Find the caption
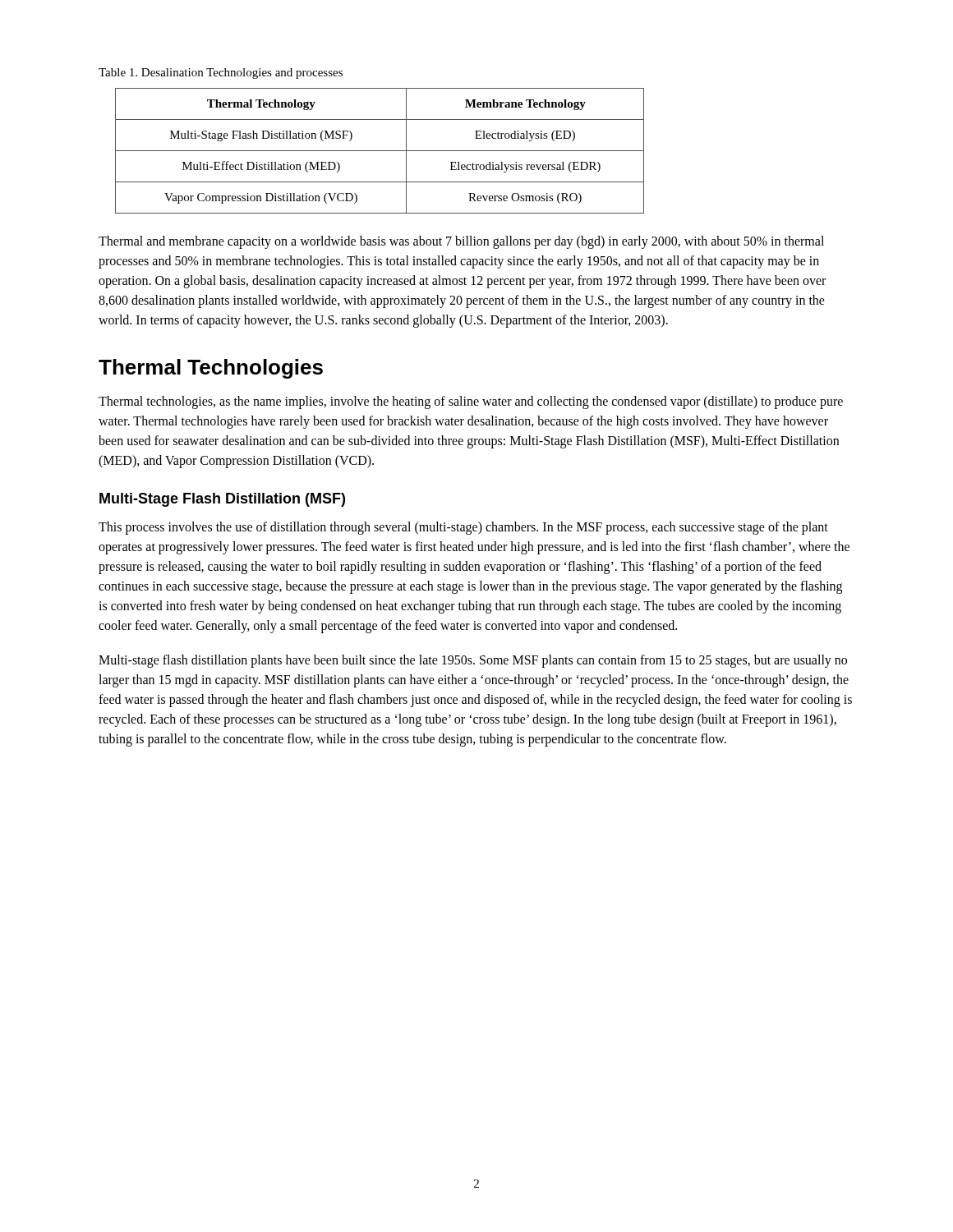 point(221,72)
